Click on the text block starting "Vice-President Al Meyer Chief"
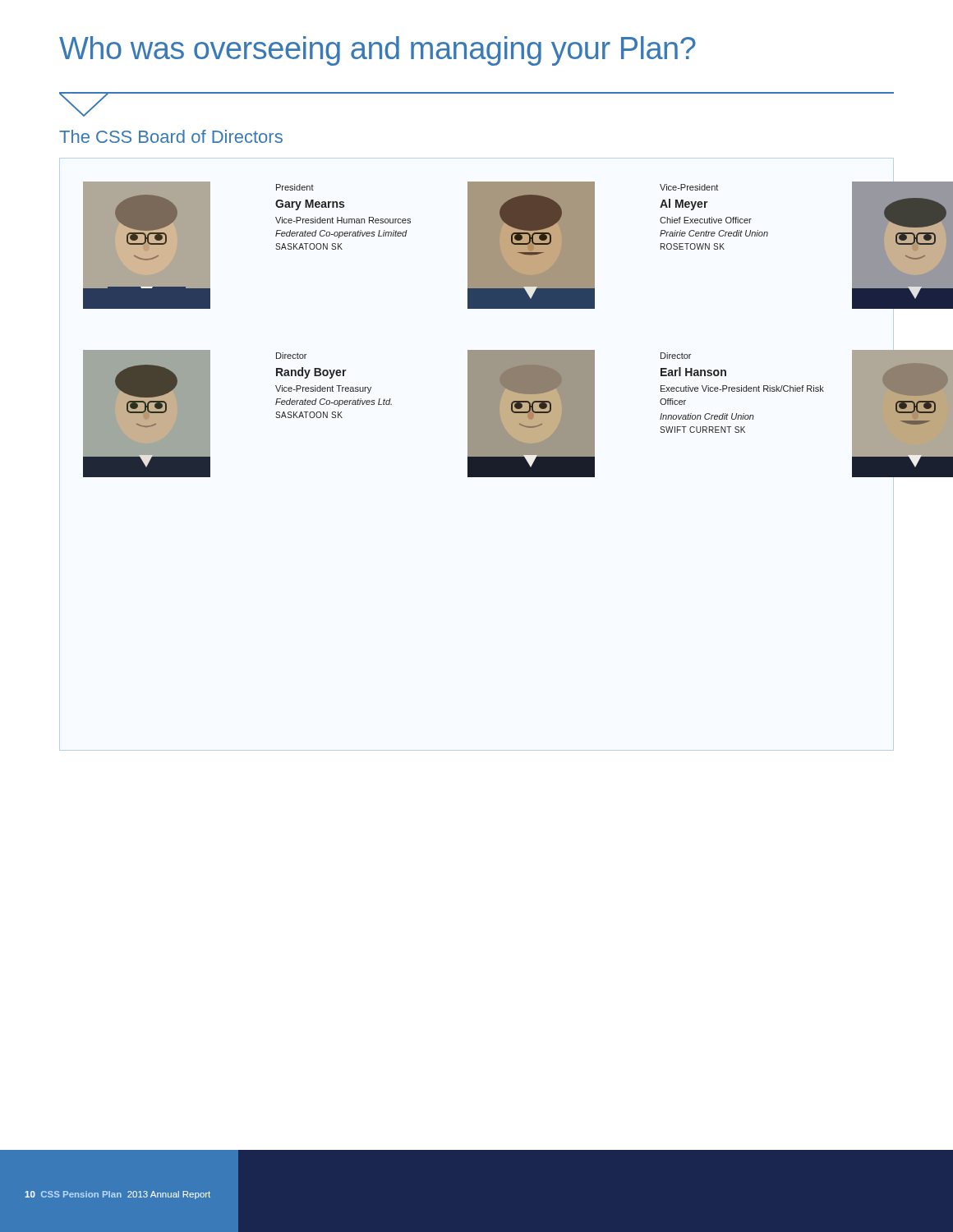 (746, 217)
